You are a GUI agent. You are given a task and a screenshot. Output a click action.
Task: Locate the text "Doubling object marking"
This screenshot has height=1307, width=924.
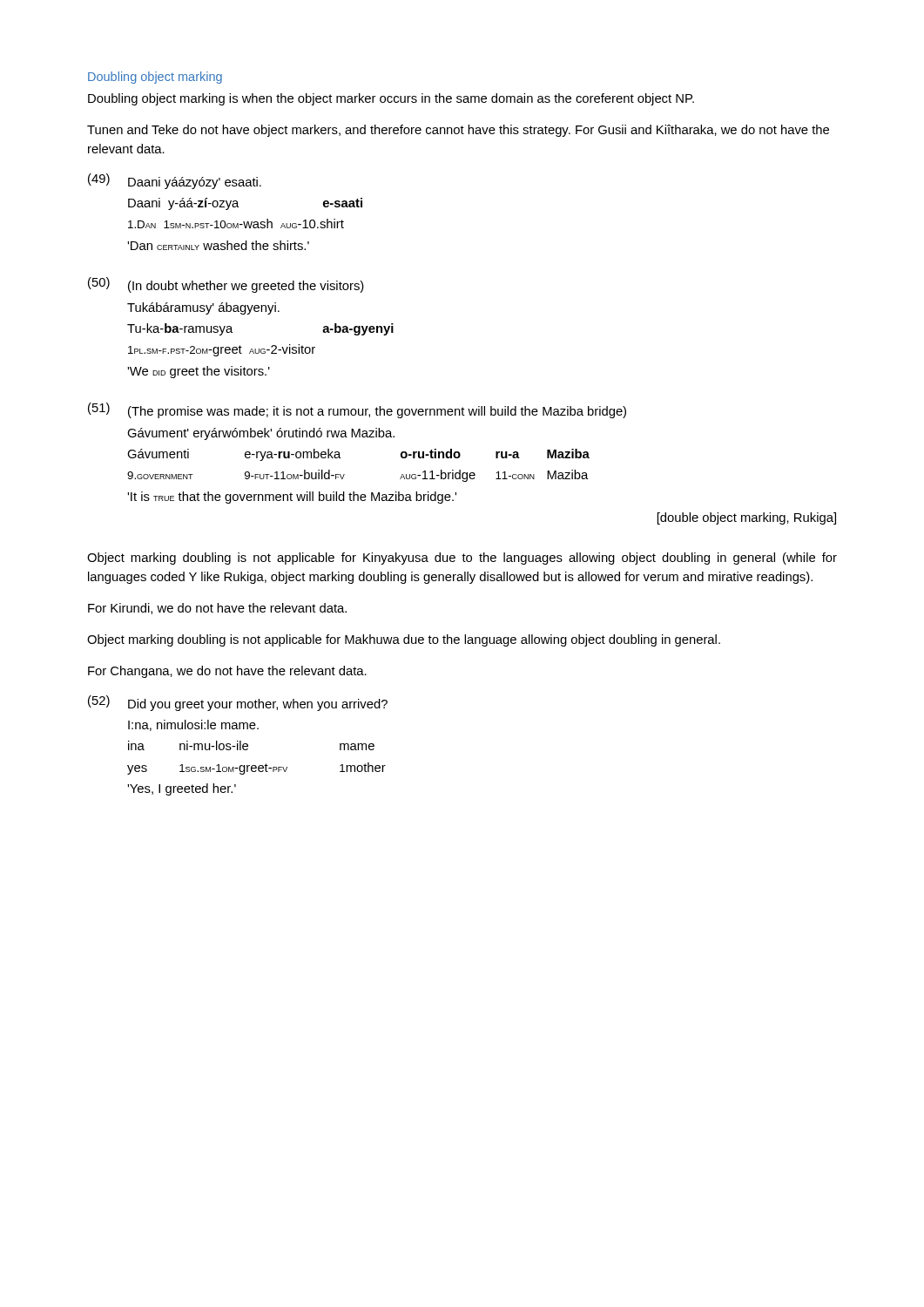pyautogui.click(x=155, y=77)
